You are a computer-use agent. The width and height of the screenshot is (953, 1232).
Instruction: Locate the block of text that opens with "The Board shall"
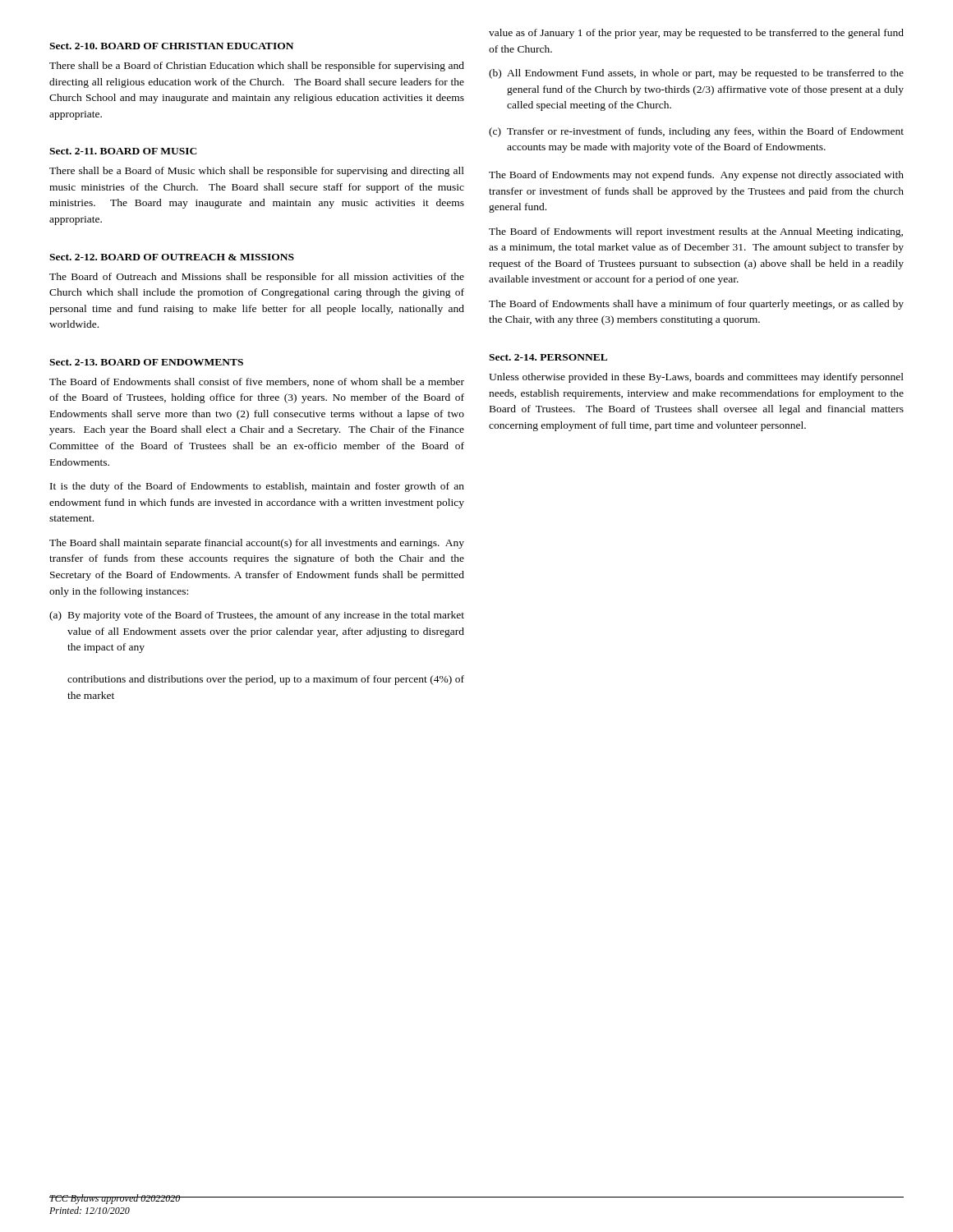(x=257, y=566)
